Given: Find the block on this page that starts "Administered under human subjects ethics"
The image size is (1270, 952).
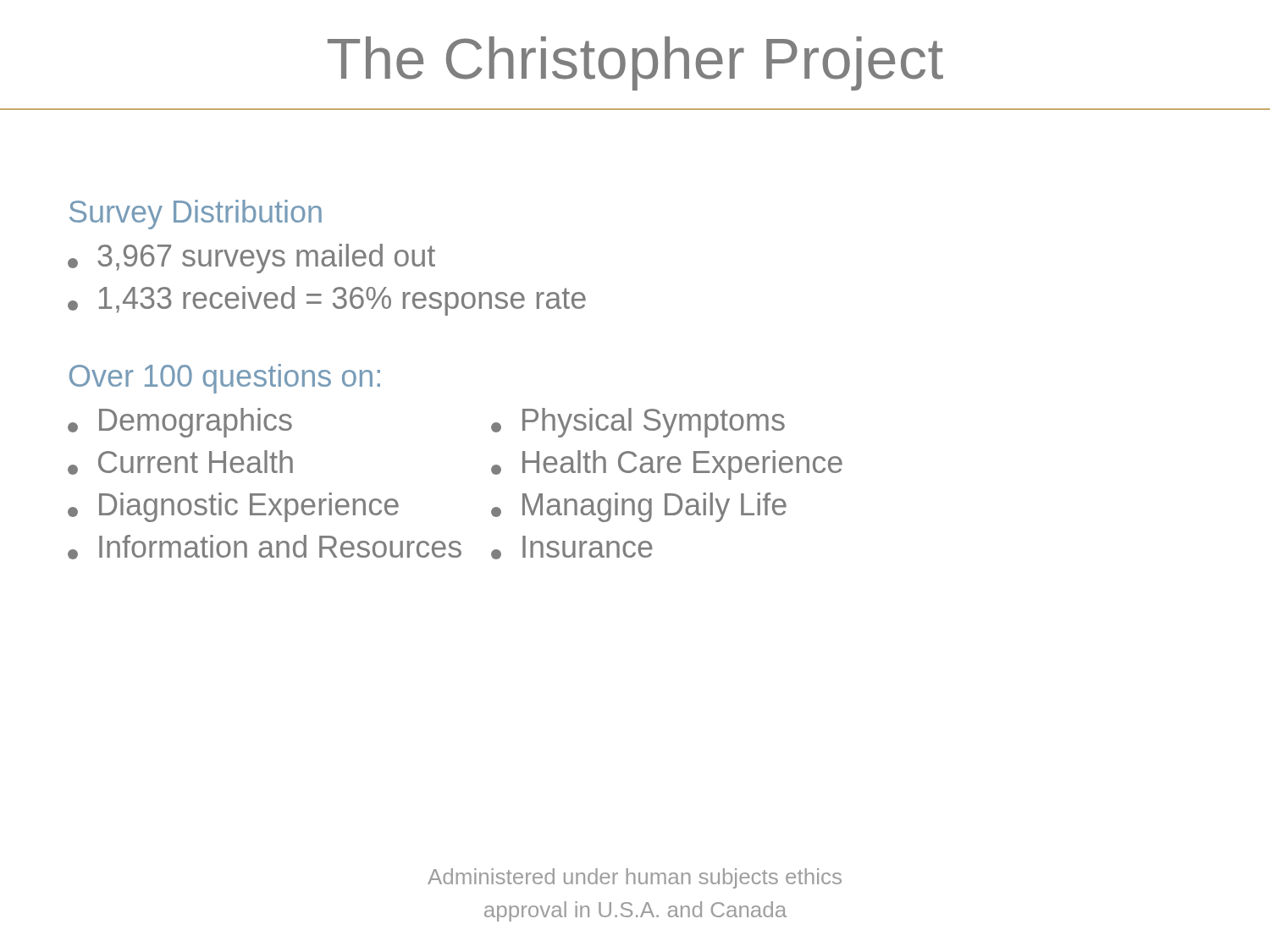Looking at the screenshot, I should [x=635, y=893].
